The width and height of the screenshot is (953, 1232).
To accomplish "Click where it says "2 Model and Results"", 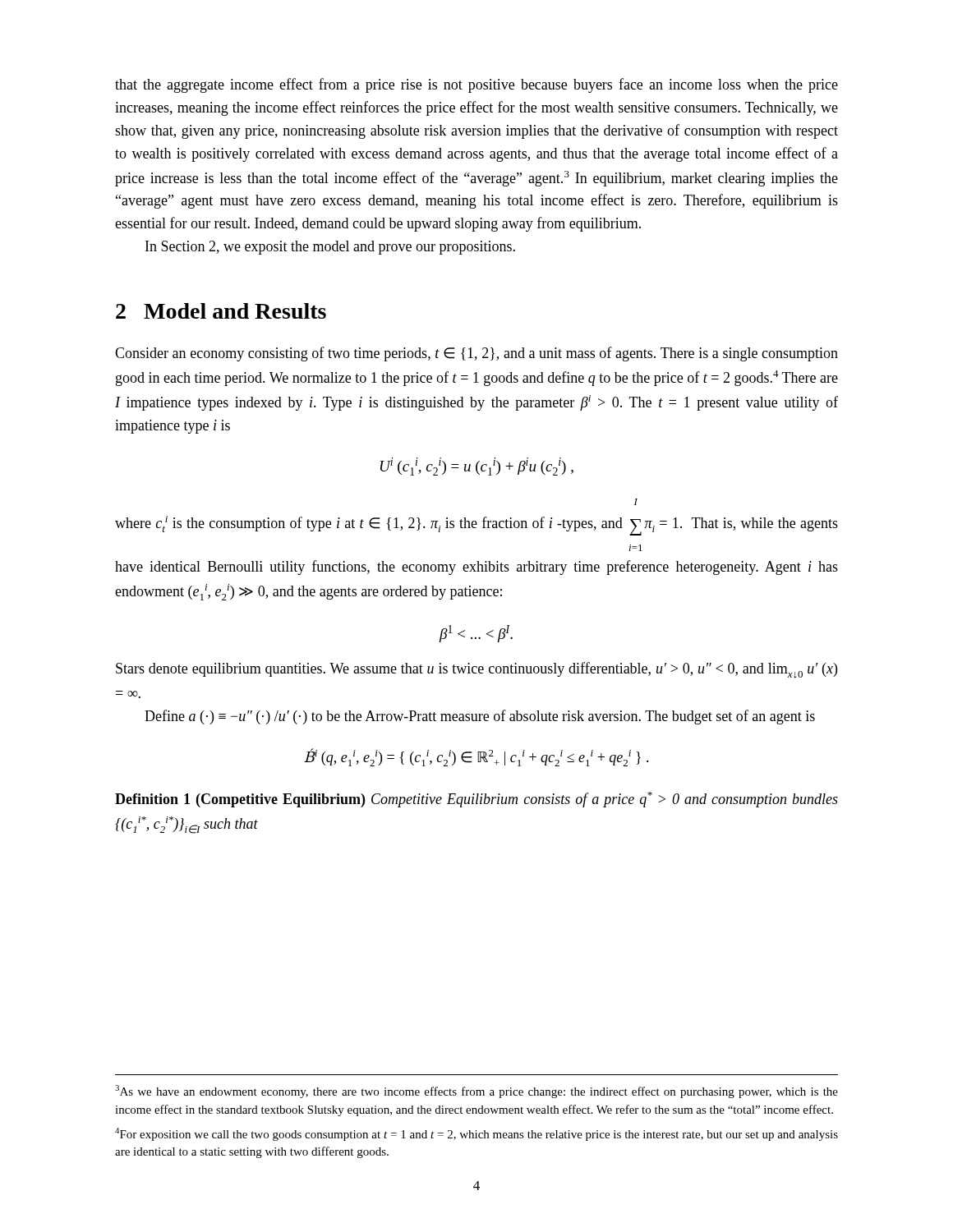I will pos(221,311).
